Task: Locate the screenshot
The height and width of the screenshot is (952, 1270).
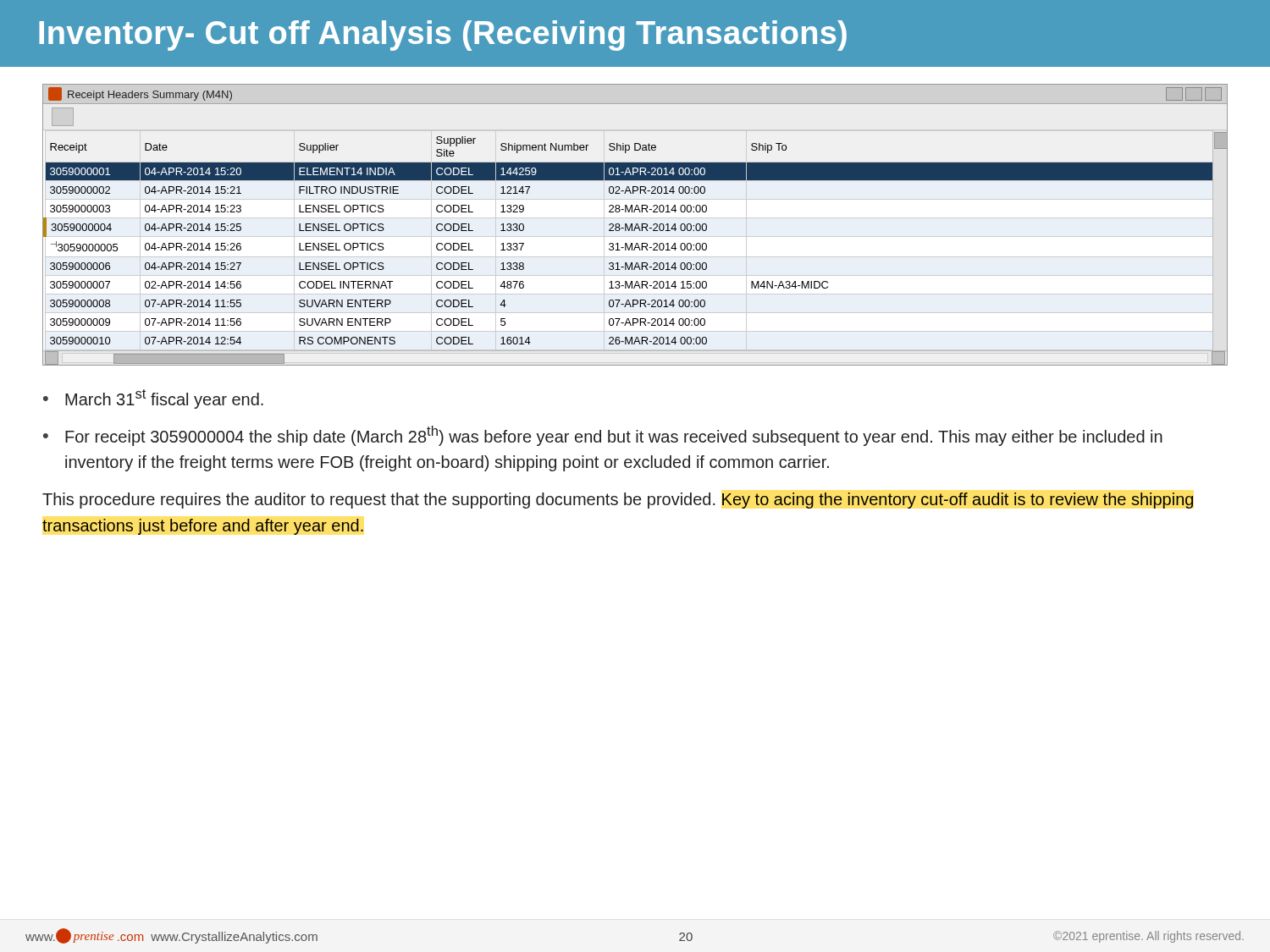Action: click(635, 225)
